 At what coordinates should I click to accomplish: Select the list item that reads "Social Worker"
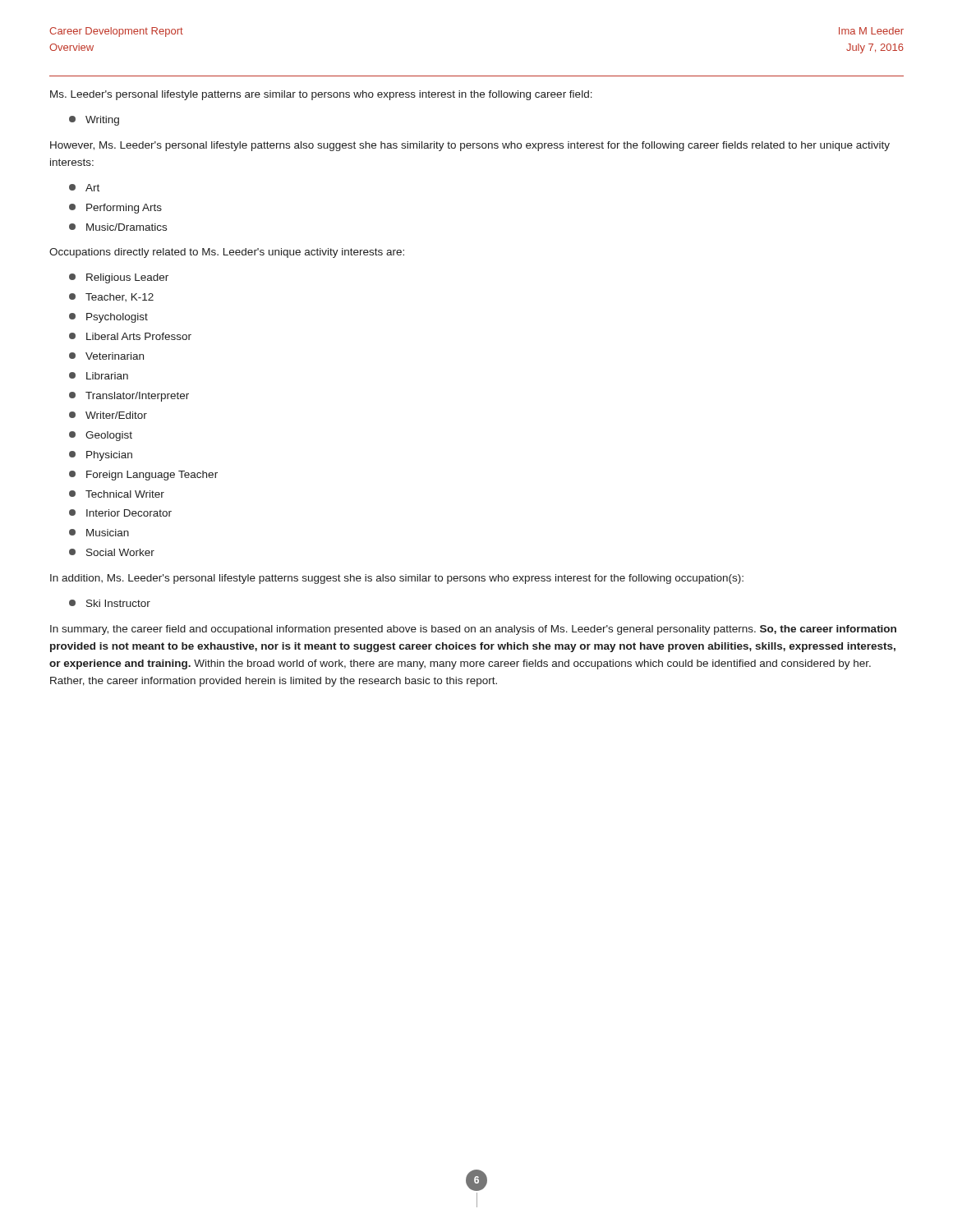pyautogui.click(x=112, y=553)
